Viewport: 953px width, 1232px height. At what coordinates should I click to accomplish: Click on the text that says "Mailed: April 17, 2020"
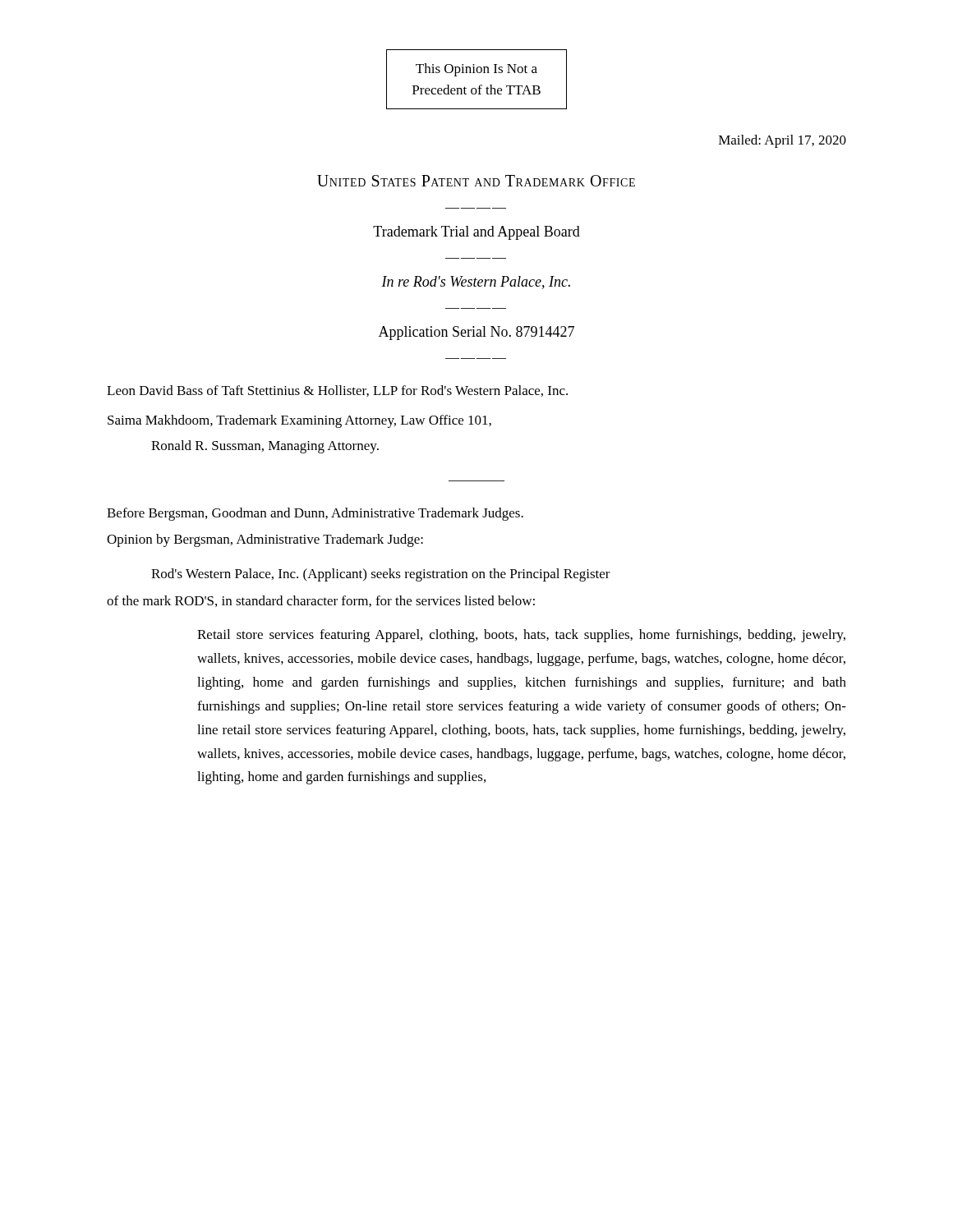pyautogui.click(x=782, y=140)
